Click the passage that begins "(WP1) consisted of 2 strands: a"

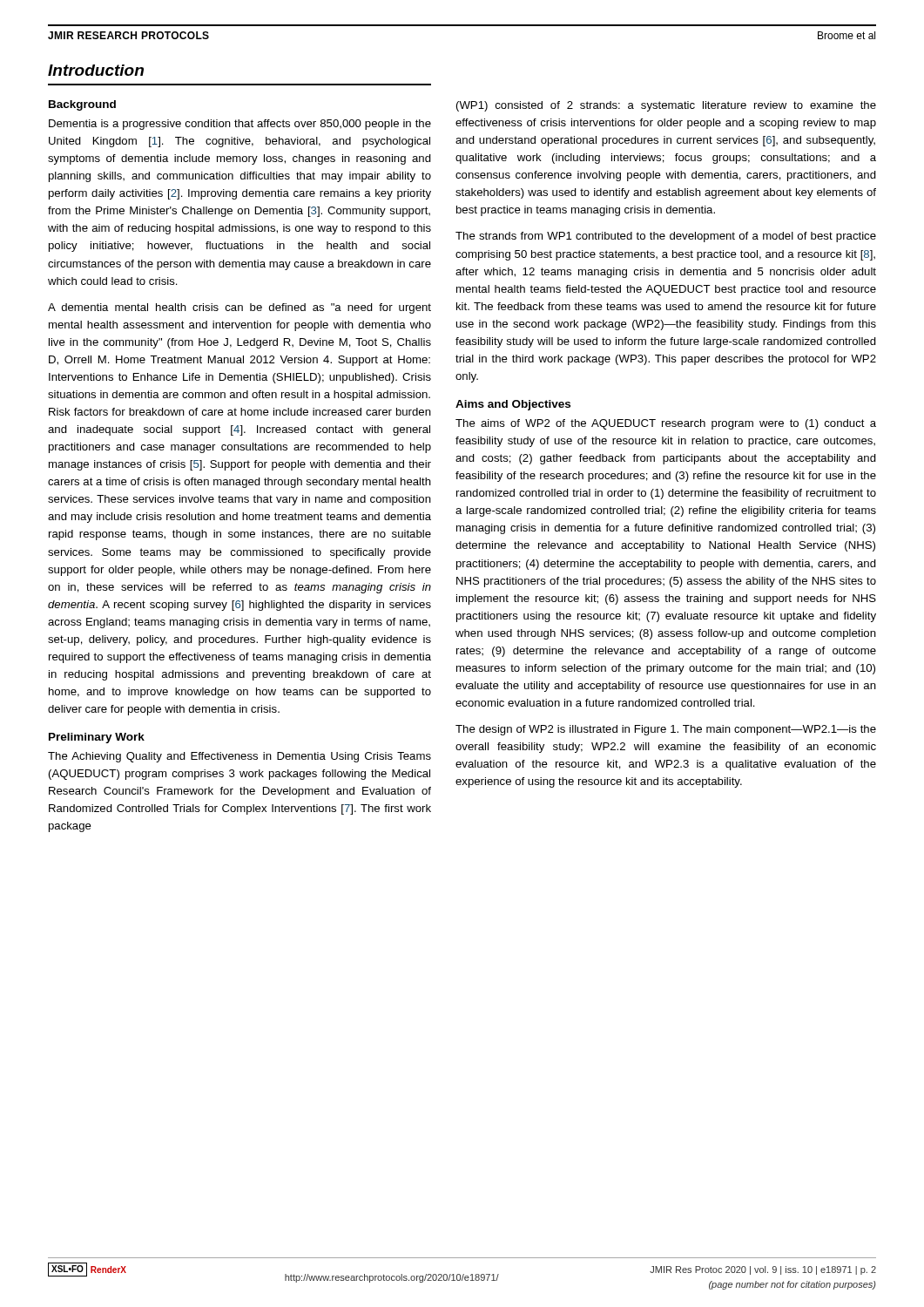666,157
